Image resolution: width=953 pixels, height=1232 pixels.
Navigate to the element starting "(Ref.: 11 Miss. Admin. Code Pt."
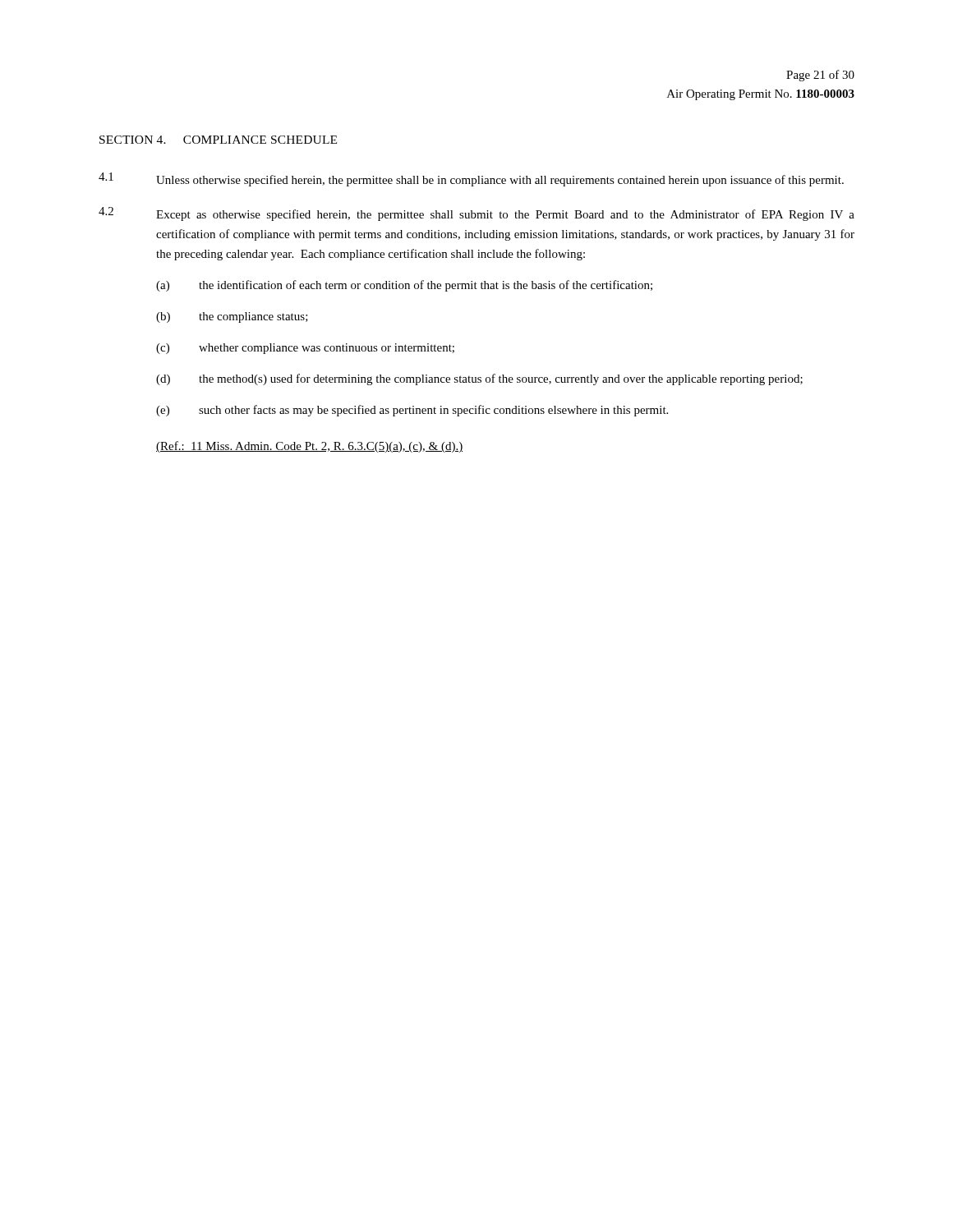pyautogui.click(x=309, y=446)
